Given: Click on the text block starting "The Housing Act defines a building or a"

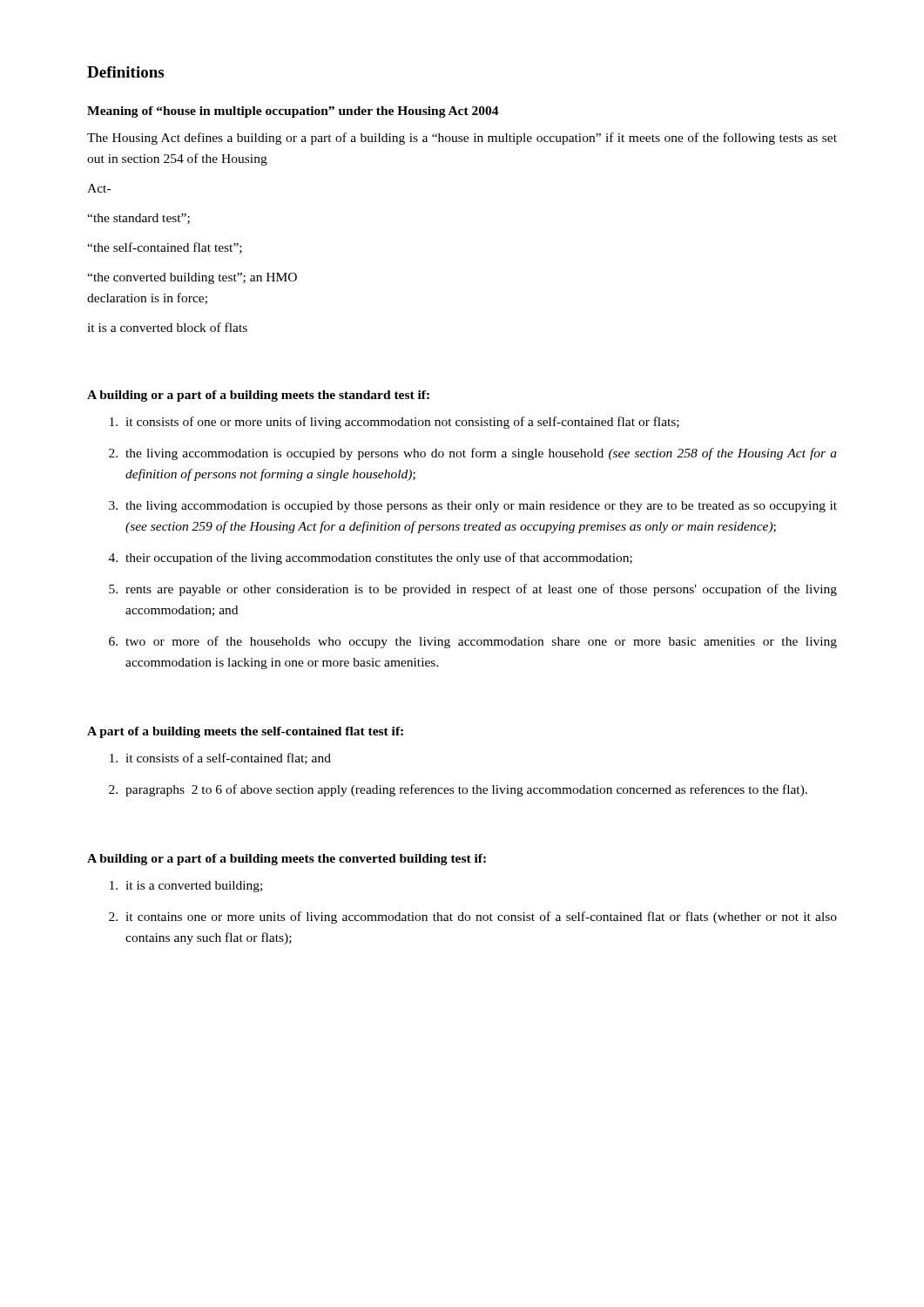Looking at the screenshot, I should pyautogui.click(x=462, y=148).
